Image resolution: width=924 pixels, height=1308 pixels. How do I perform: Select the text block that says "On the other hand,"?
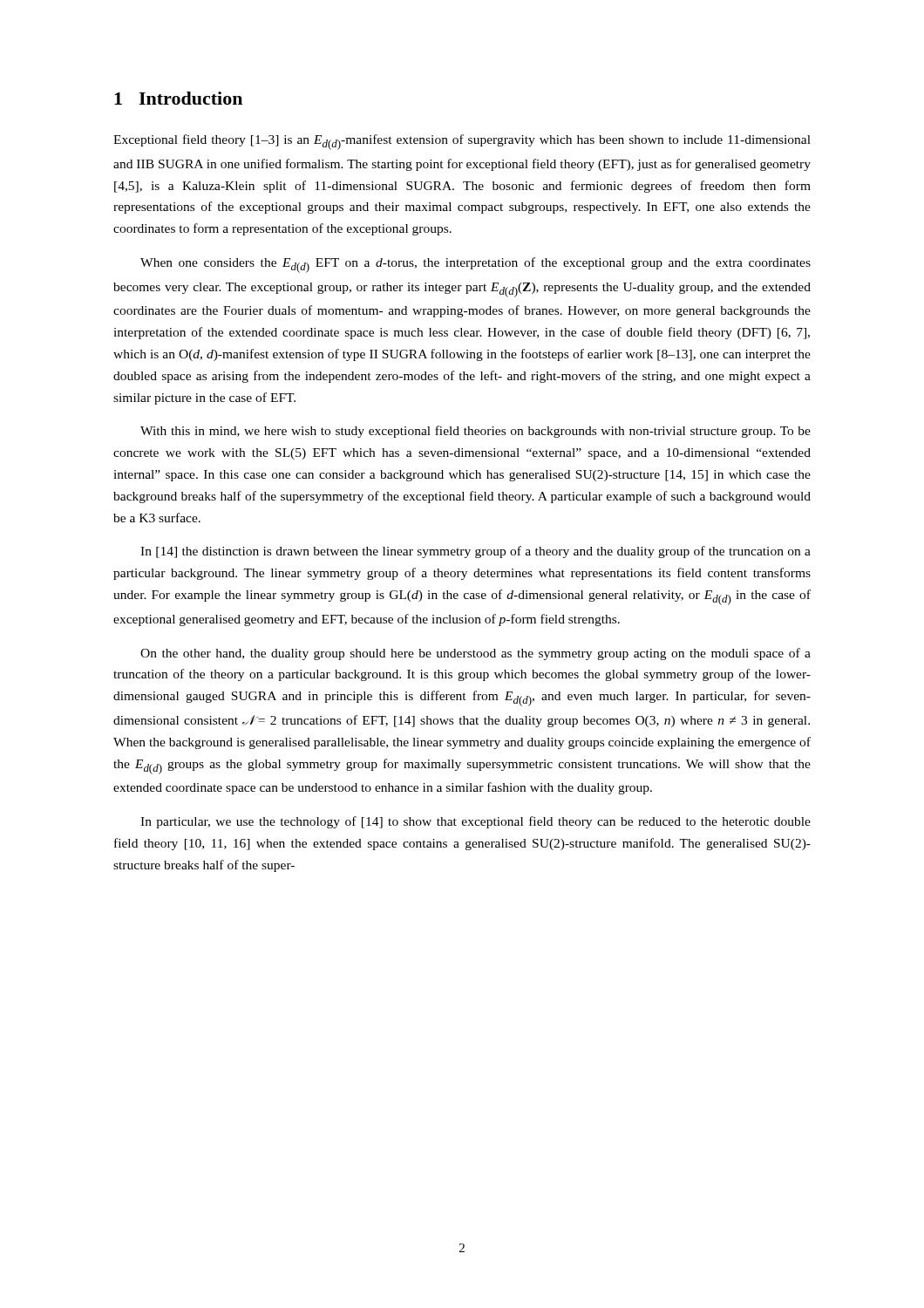click(462, 721)
